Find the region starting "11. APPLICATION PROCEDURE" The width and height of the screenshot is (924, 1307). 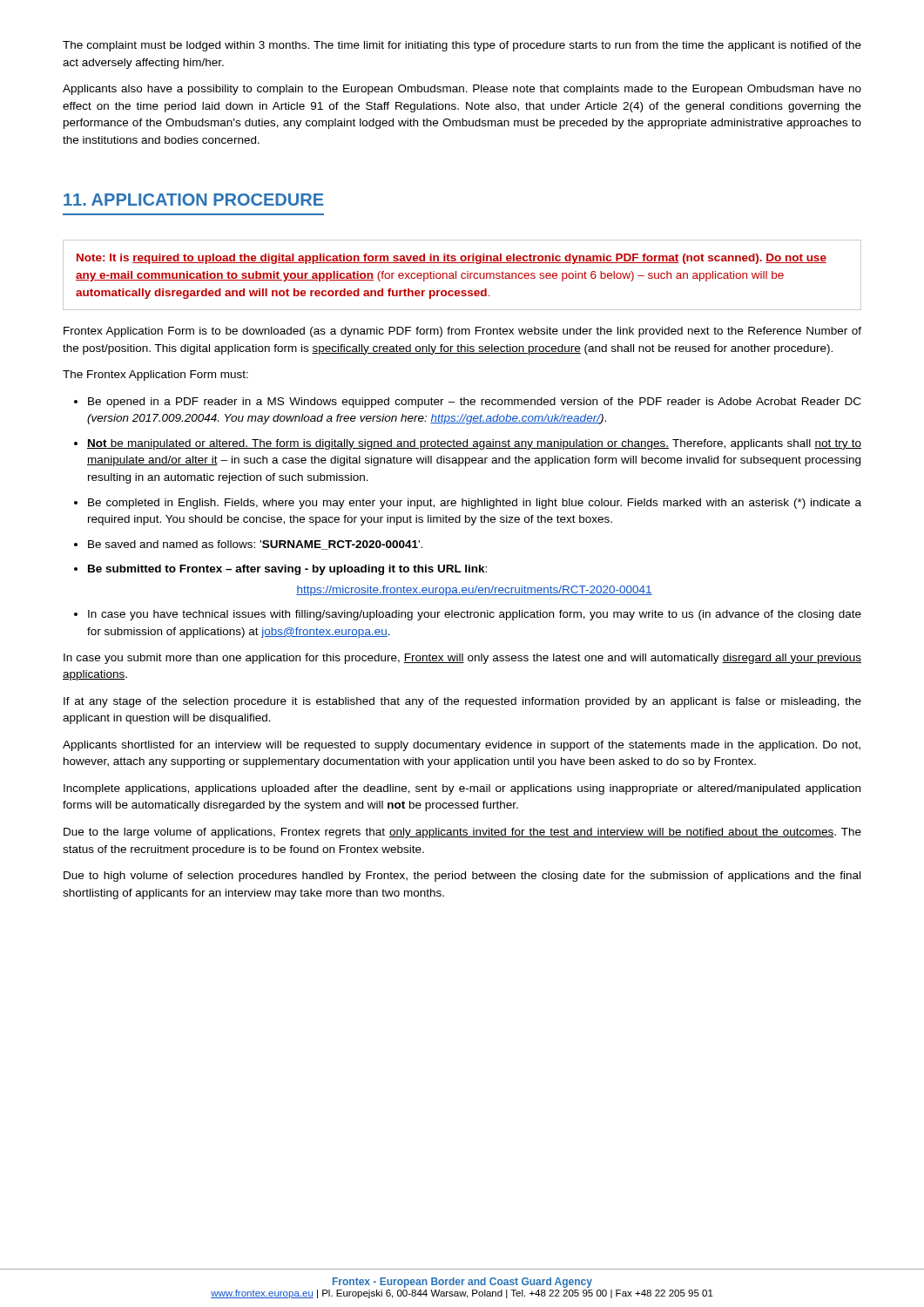point(193,203)
